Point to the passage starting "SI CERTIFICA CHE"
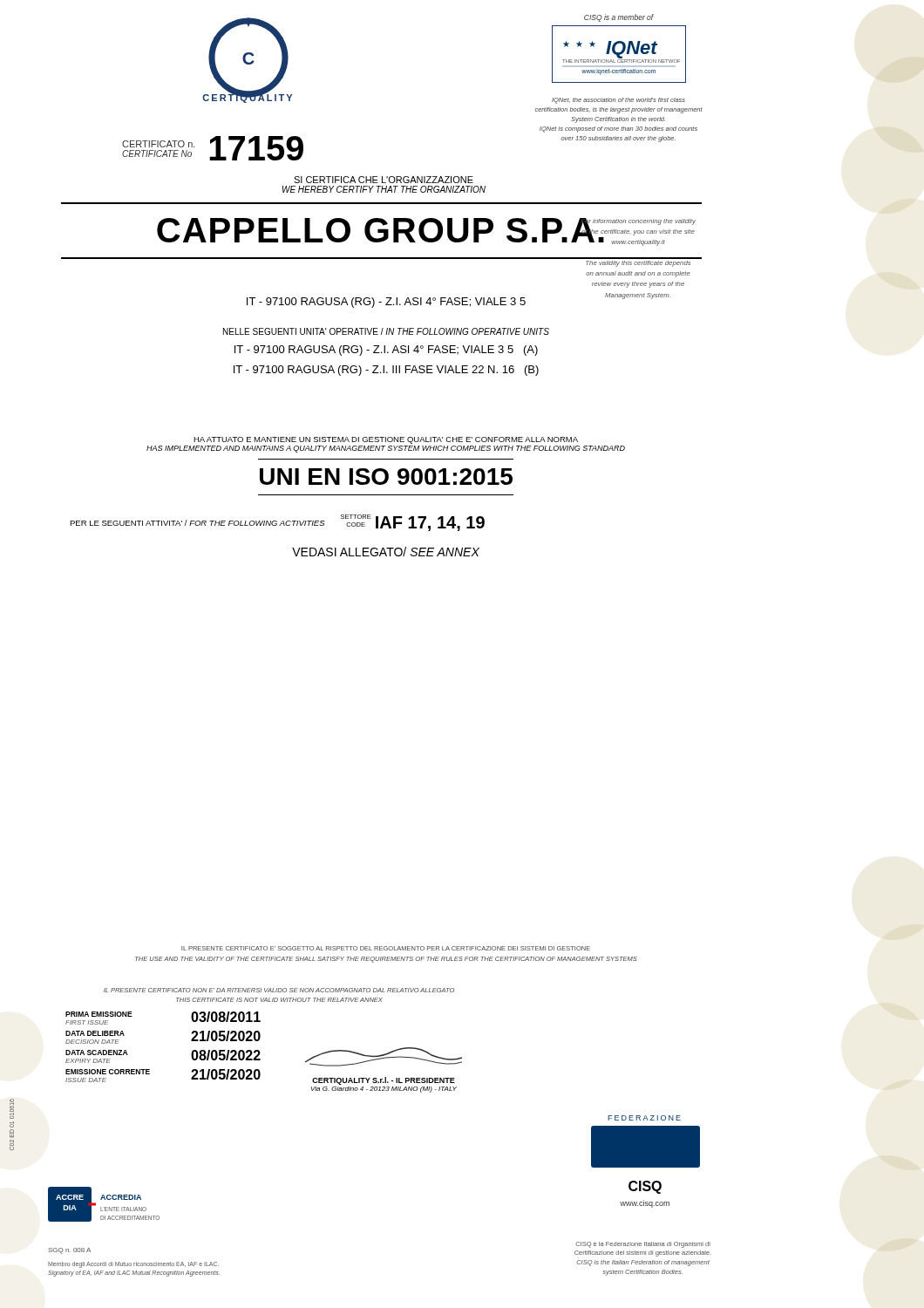 coord(384,184)
